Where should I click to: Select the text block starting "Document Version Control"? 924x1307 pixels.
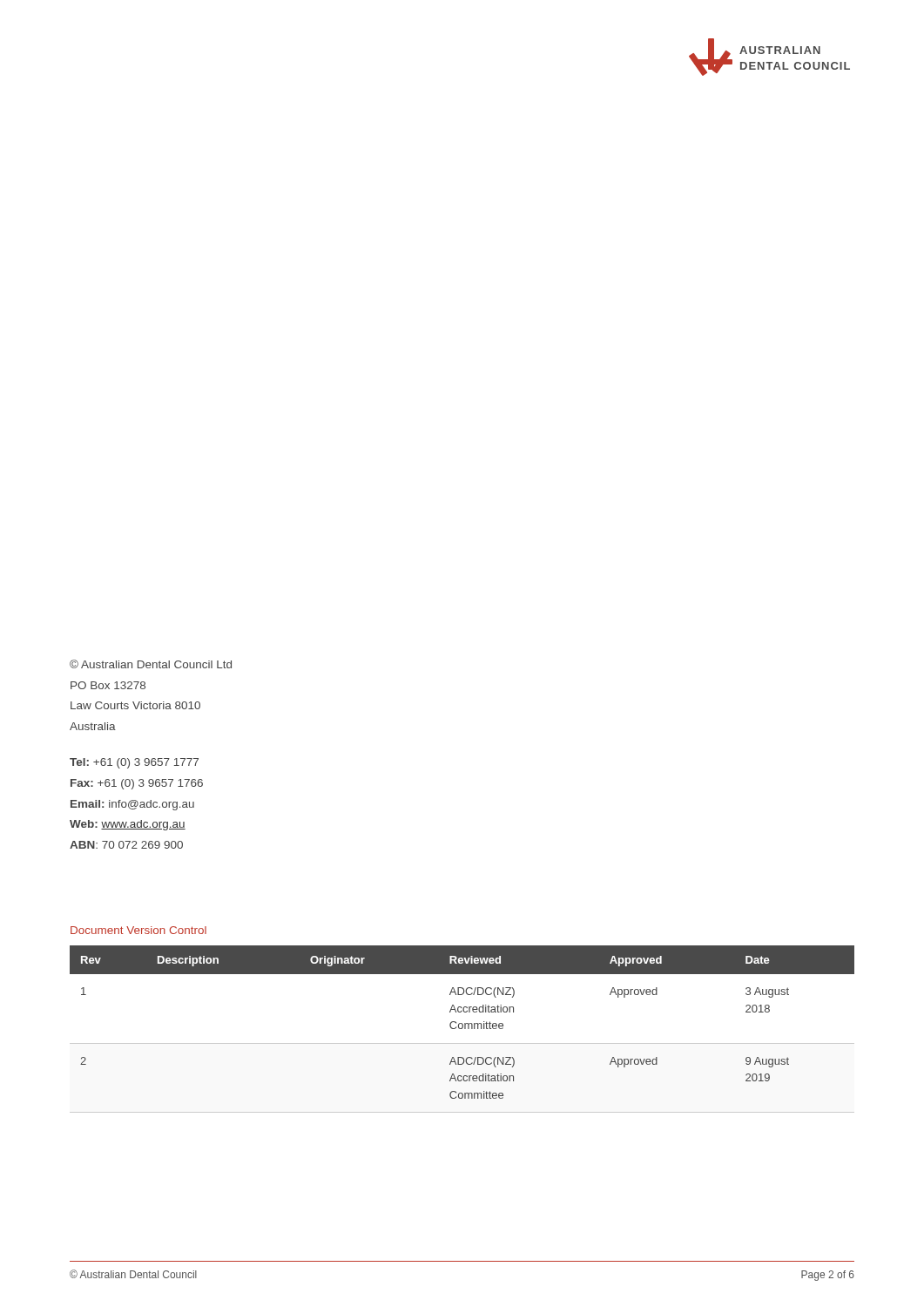[x=138, y=930]
